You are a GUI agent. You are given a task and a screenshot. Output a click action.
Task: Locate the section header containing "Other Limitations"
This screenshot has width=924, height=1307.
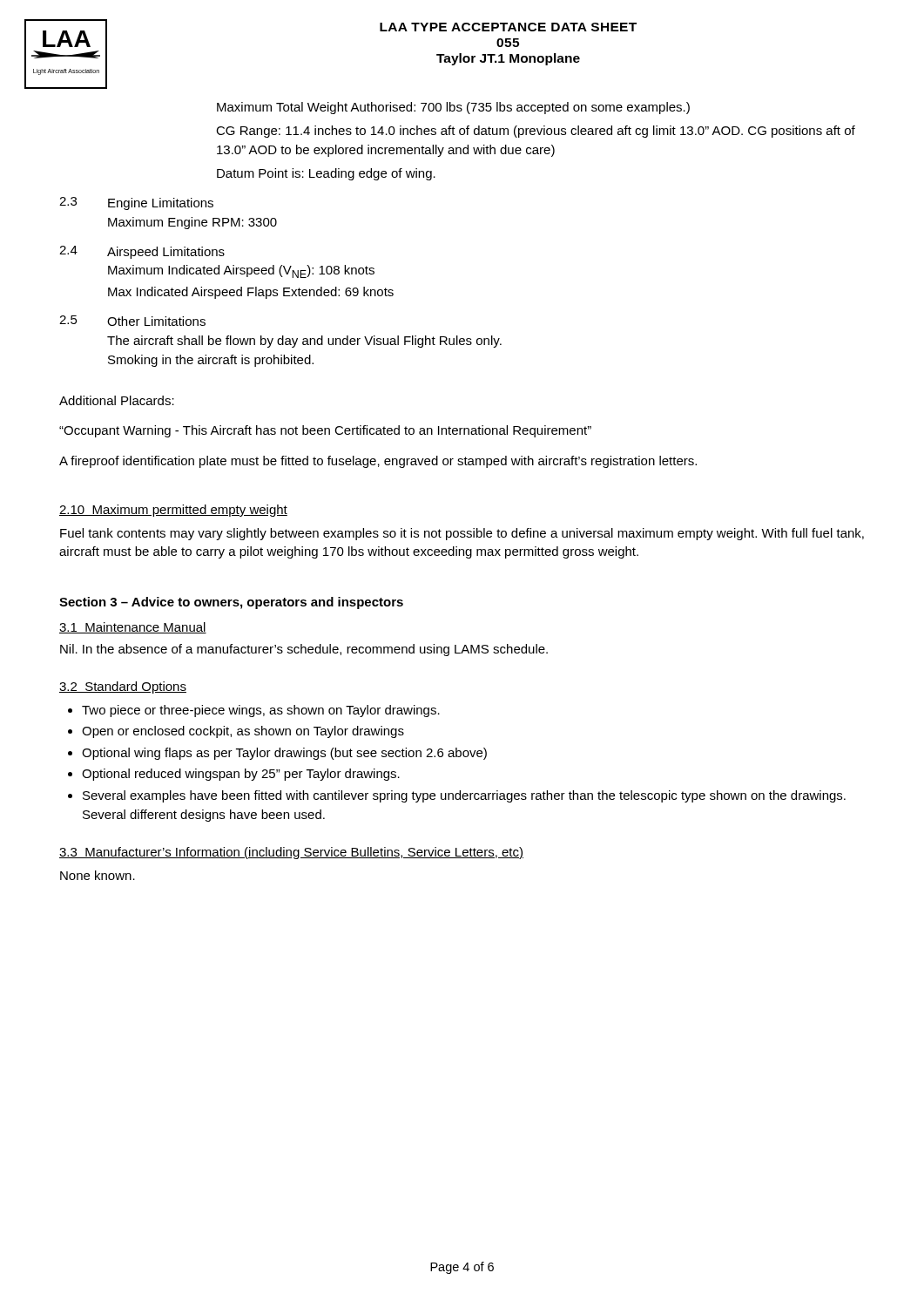point(156,321)
